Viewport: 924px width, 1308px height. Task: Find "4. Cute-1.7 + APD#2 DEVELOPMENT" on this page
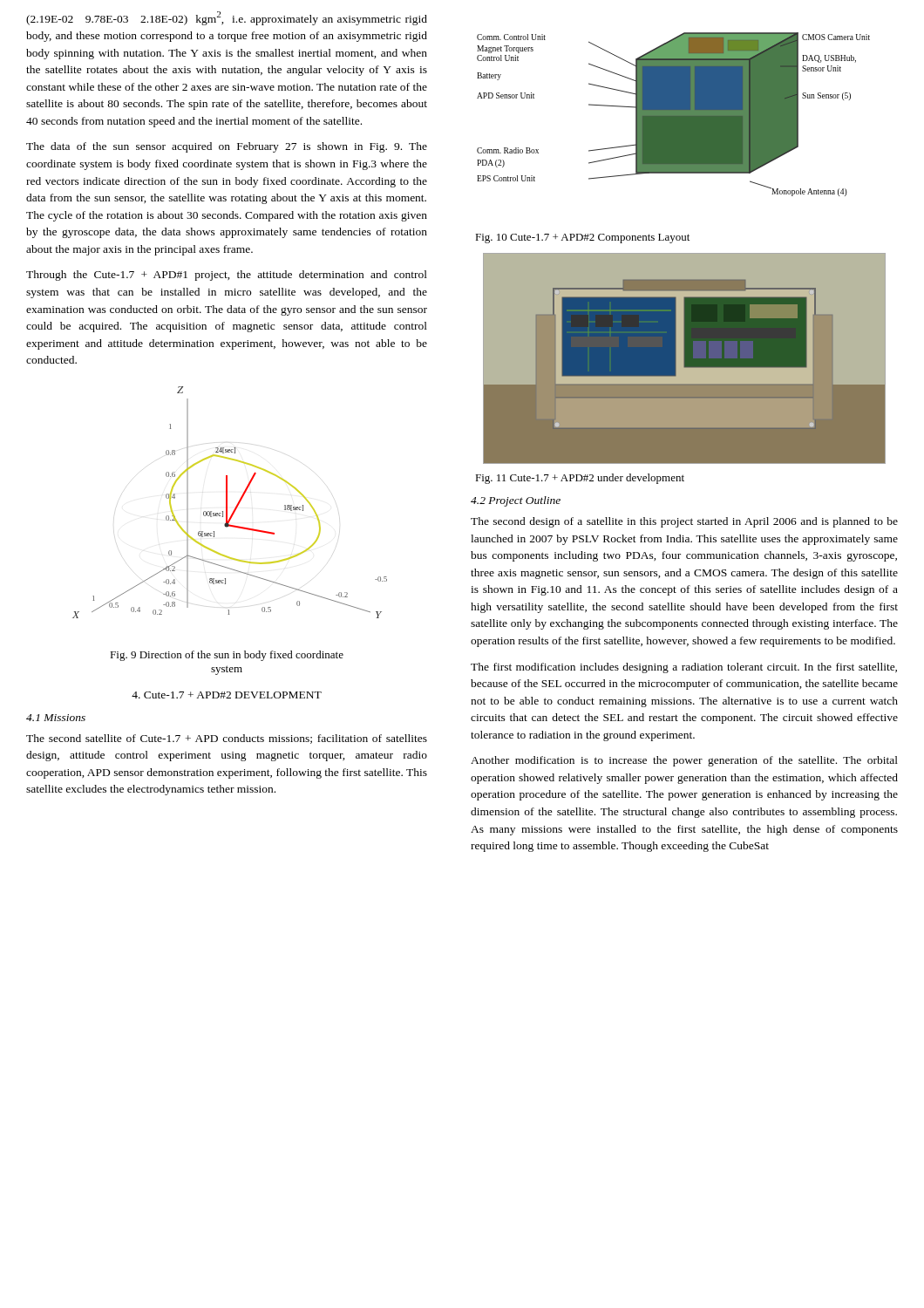point(227,694)
